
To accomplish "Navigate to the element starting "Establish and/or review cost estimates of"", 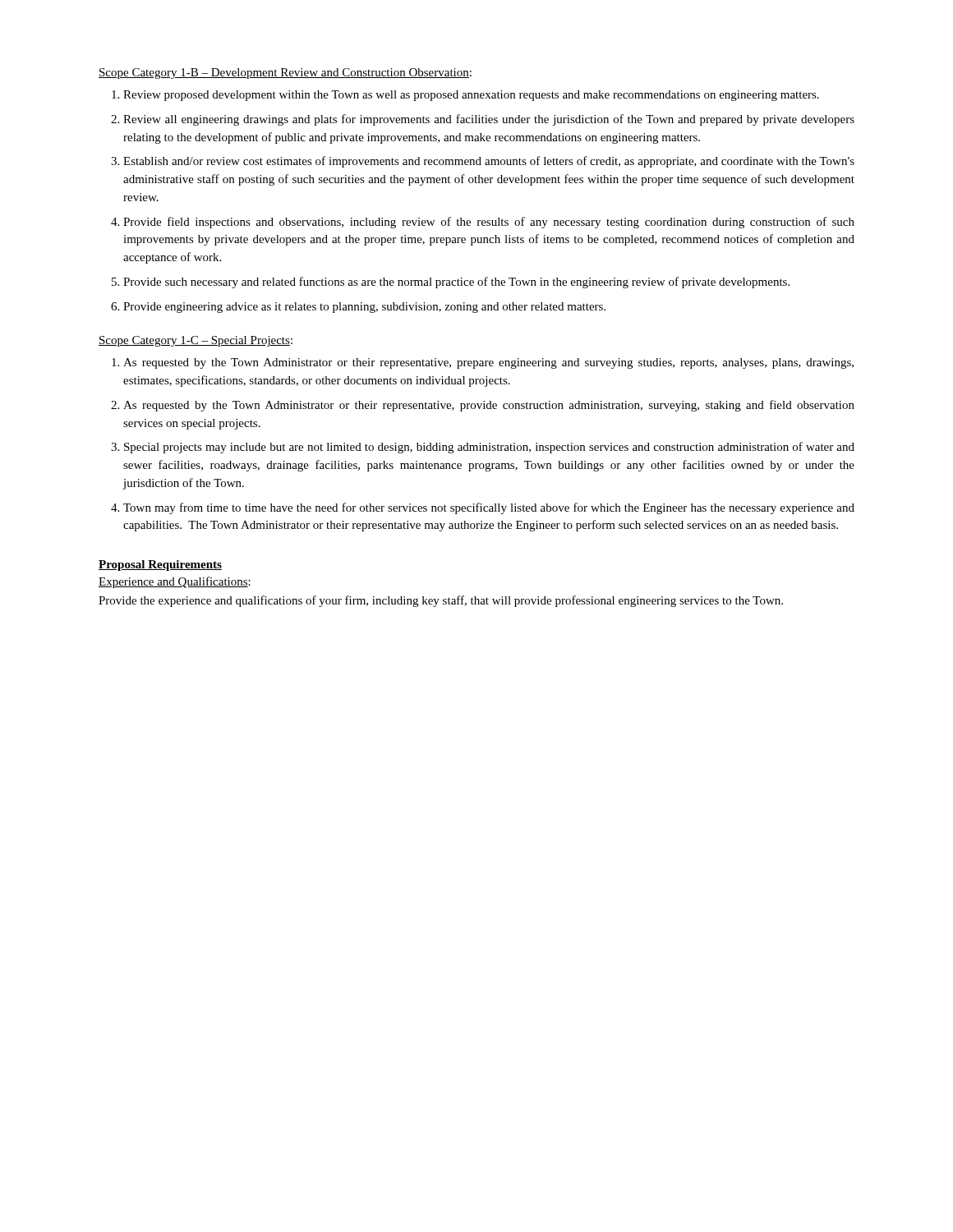I will (x=489, y=180).
